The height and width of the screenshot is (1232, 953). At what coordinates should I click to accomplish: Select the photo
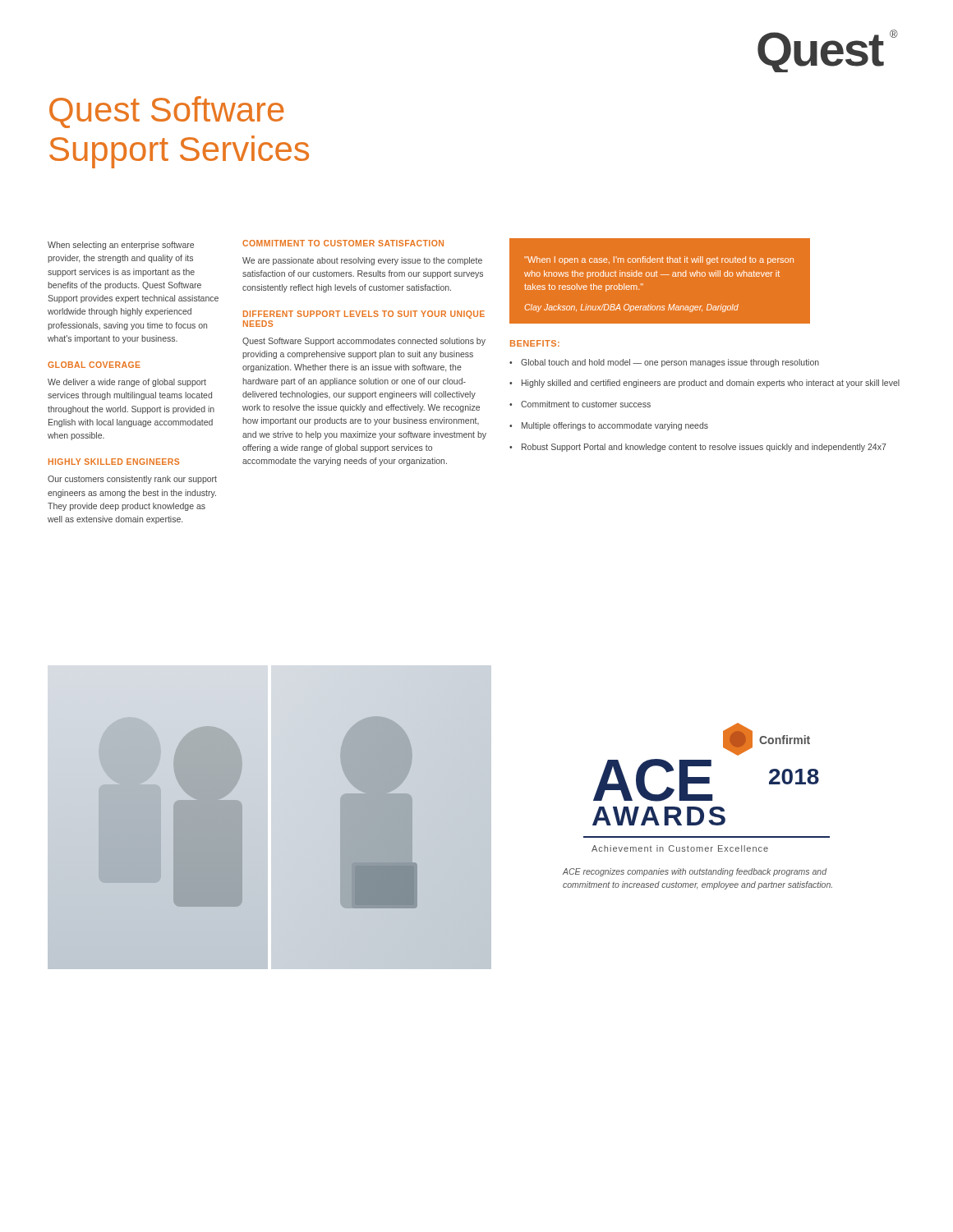(269, 817)
